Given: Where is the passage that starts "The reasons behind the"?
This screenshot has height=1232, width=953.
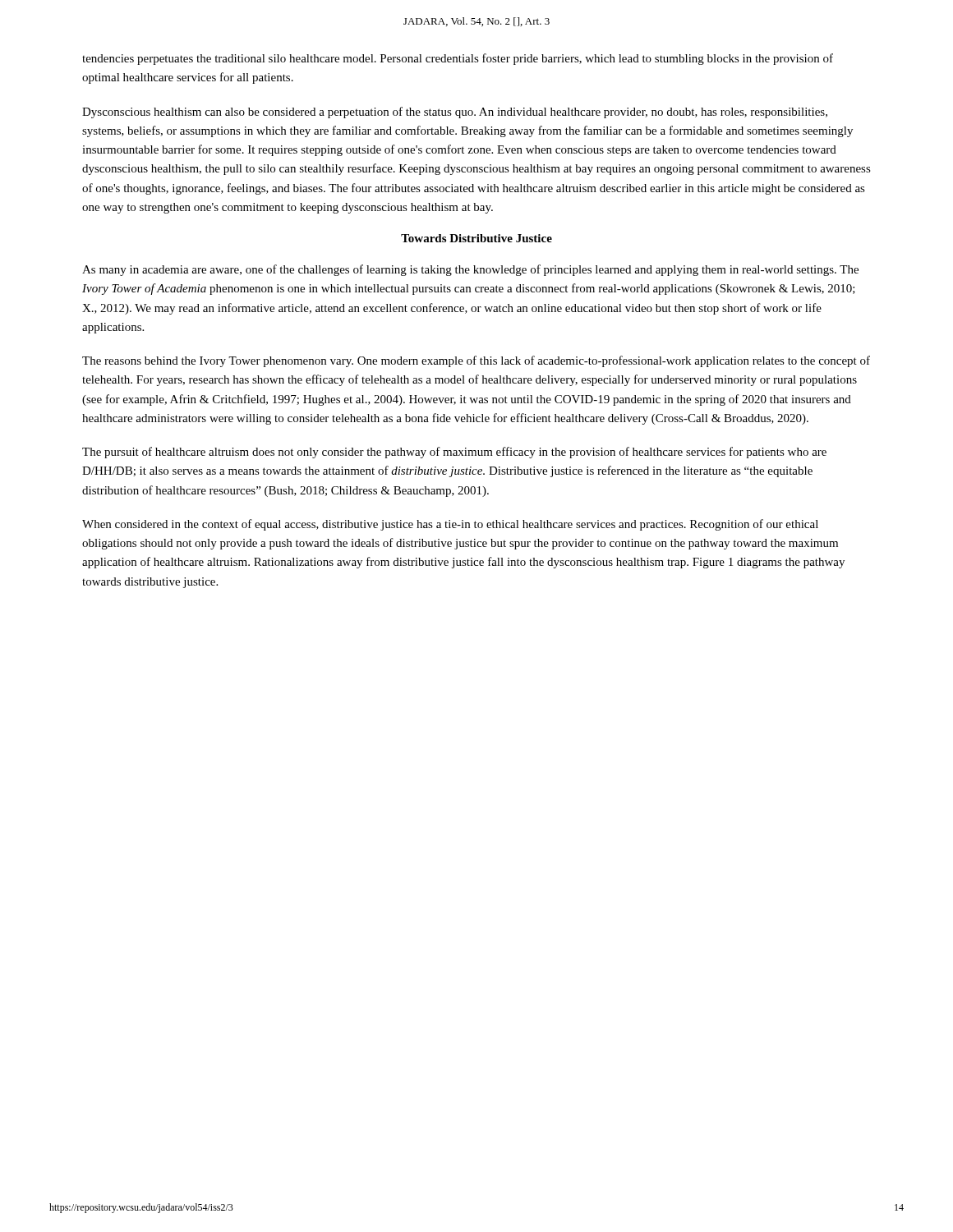Looking at the screenshot, I should click(476, 389).
